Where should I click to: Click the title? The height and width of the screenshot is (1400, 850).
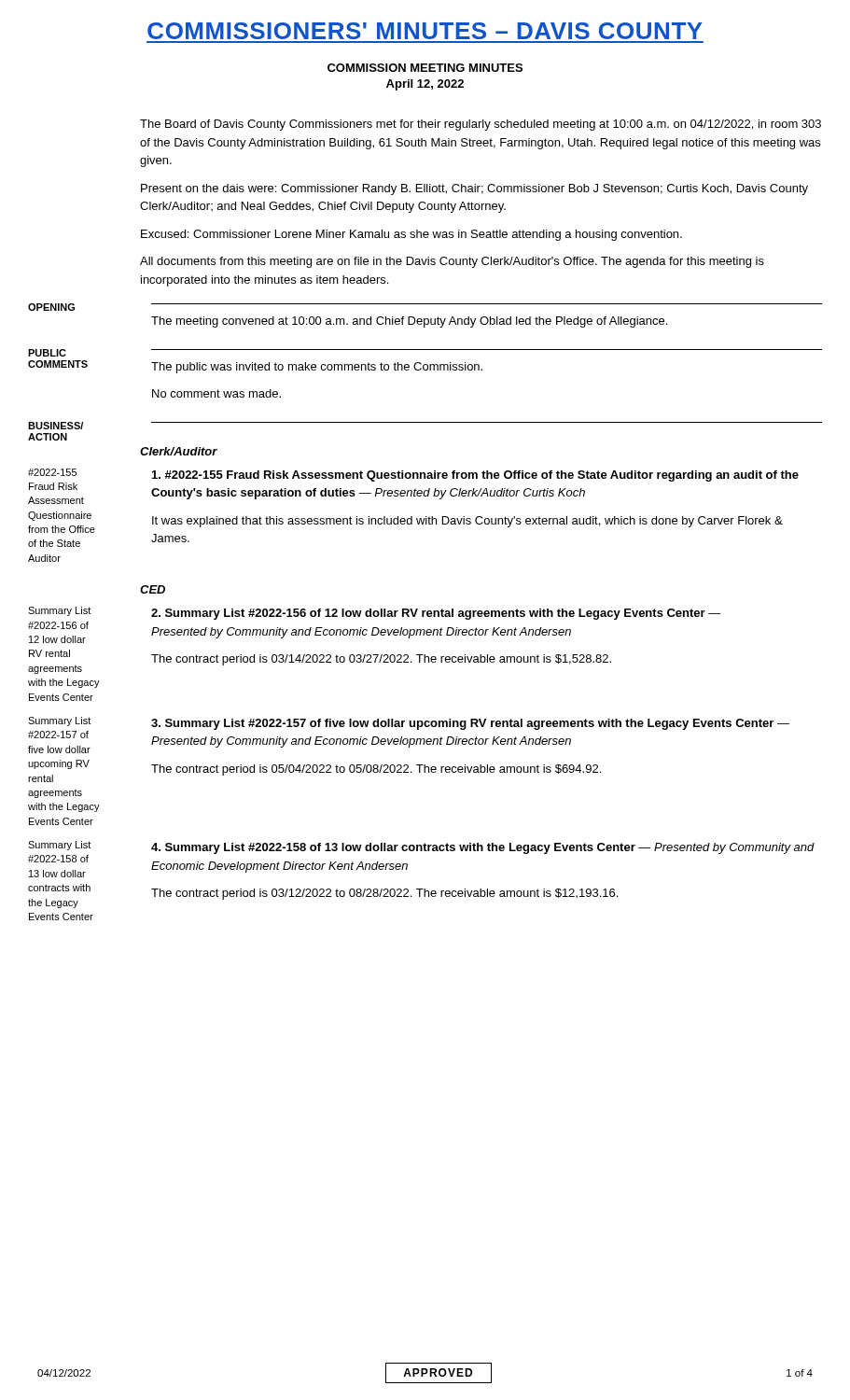pyautogui.click(x=425, y=31)
